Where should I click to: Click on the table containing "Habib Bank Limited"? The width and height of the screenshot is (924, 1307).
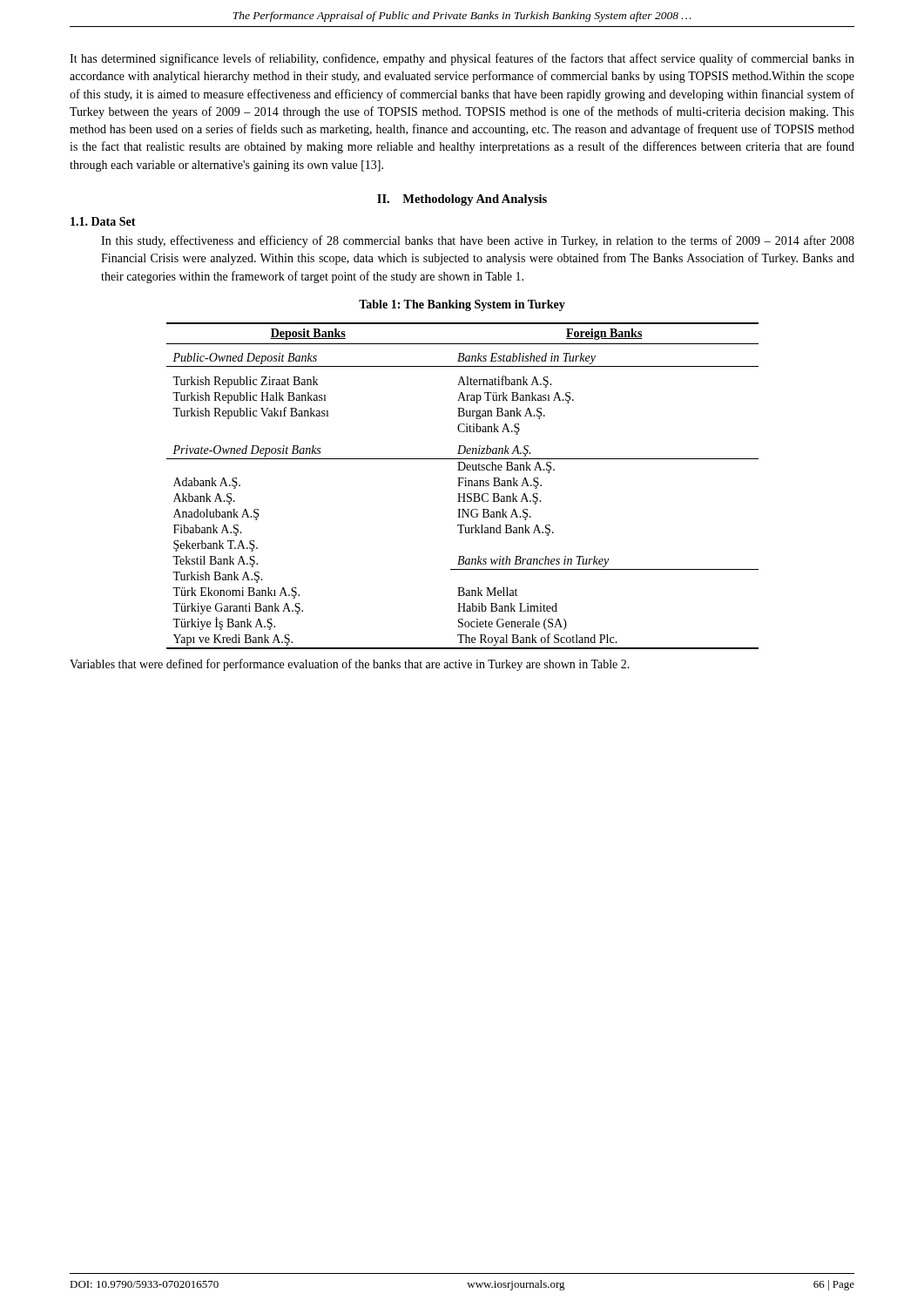tap(462, 474)
